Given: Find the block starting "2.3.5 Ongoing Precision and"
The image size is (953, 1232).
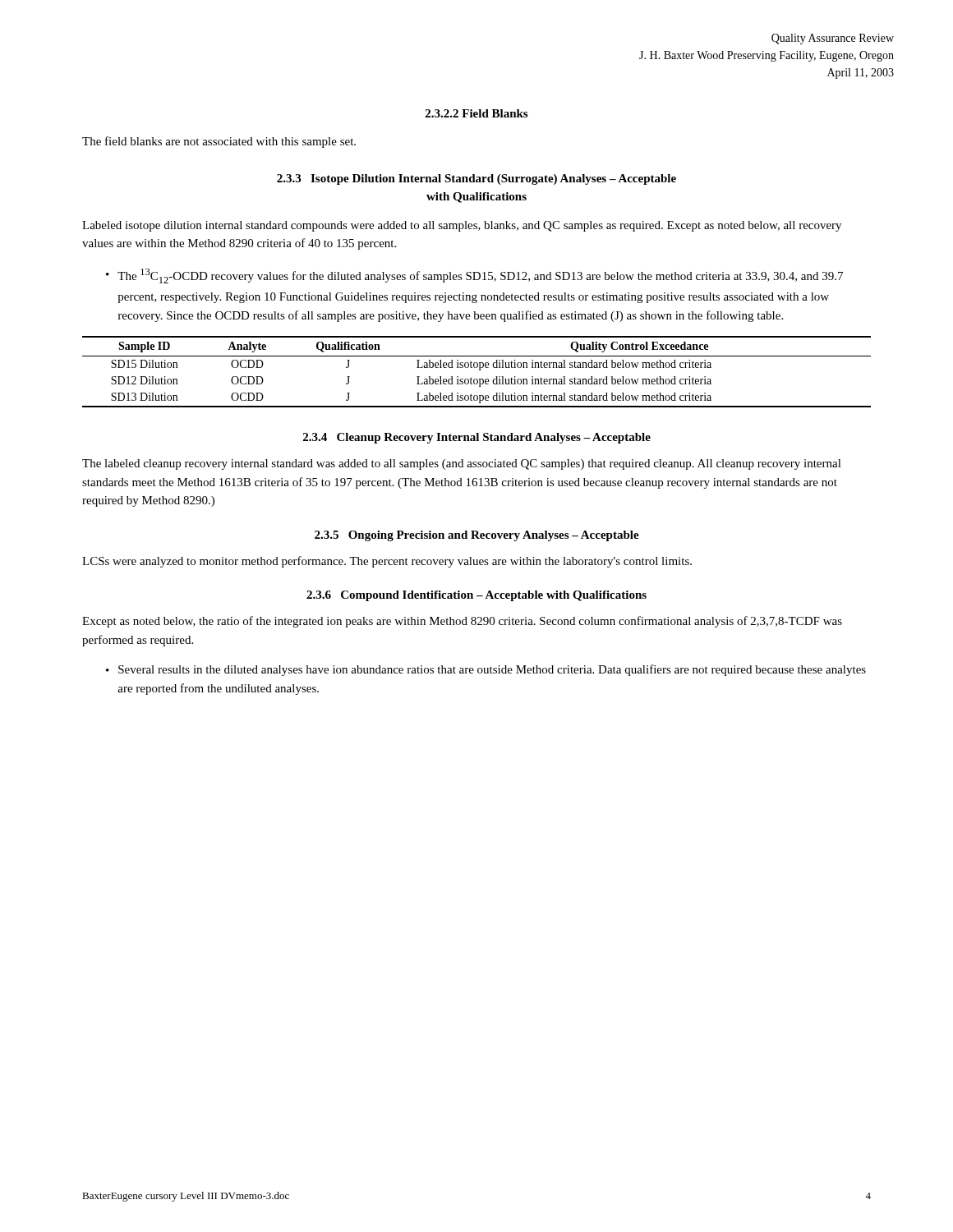Looking at the screenshot, I should click(x=476, y=535).
